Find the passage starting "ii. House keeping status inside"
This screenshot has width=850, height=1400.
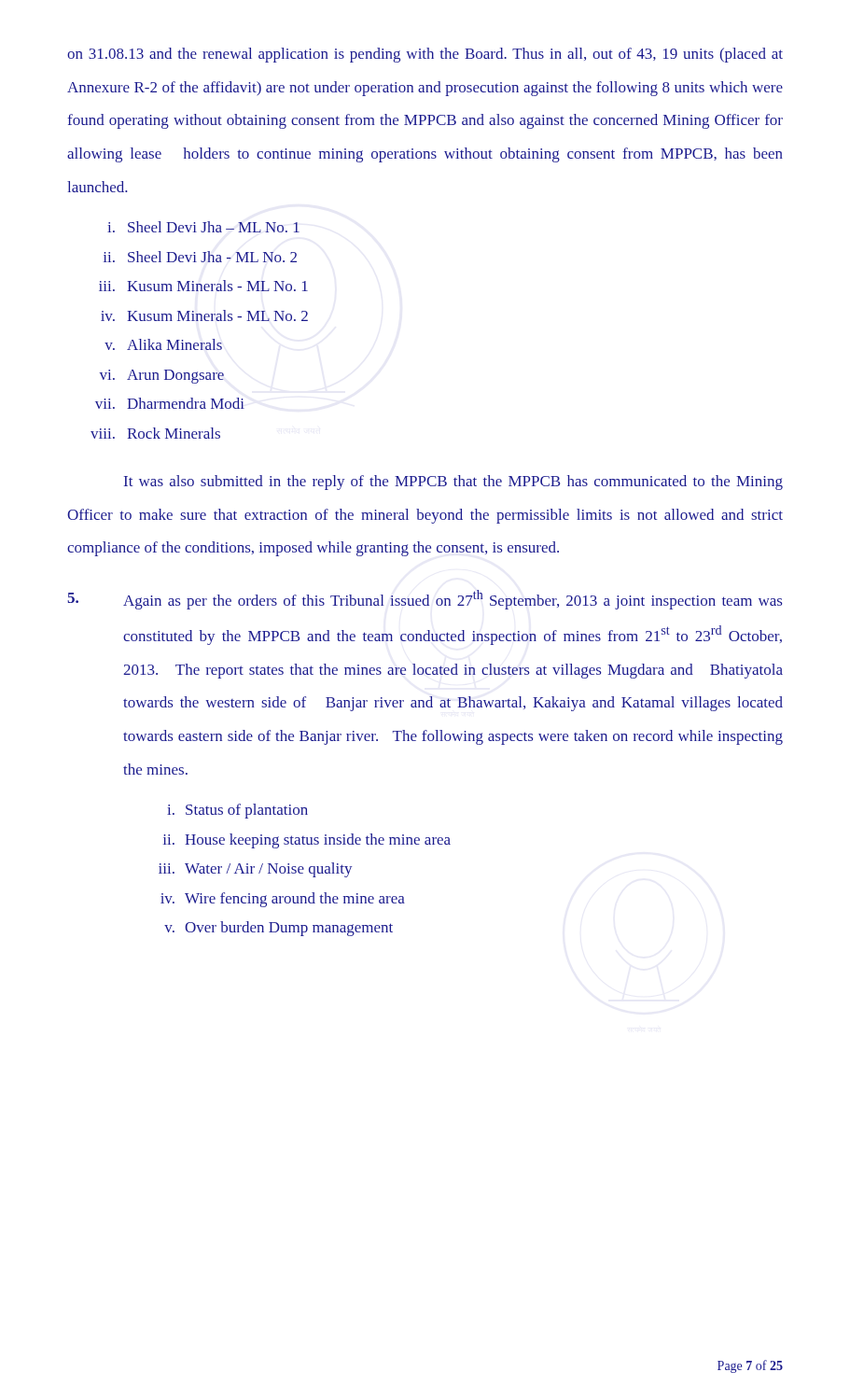tap(296, 840)
